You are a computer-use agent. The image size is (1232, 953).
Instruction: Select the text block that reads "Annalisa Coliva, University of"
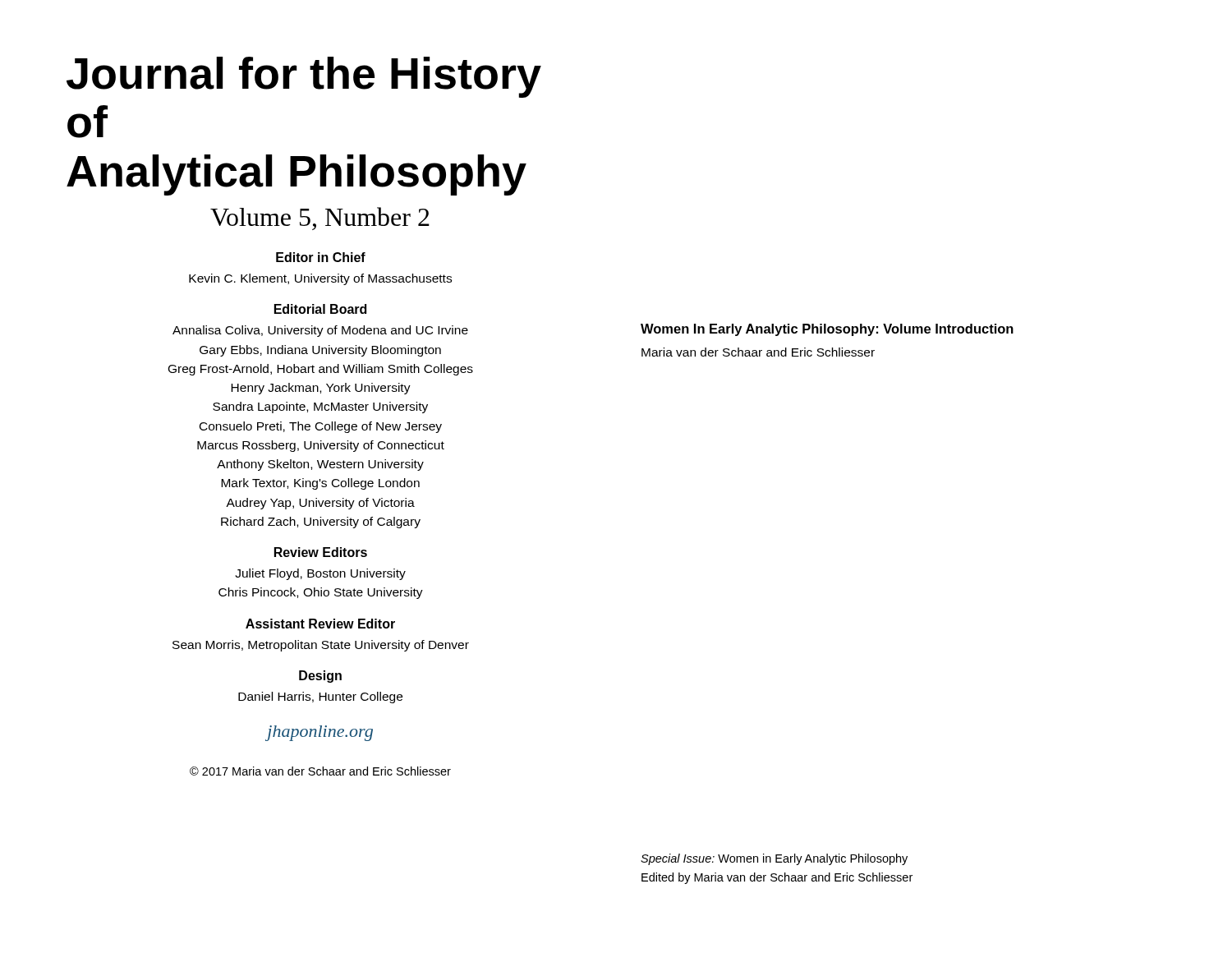click(320, 426)
